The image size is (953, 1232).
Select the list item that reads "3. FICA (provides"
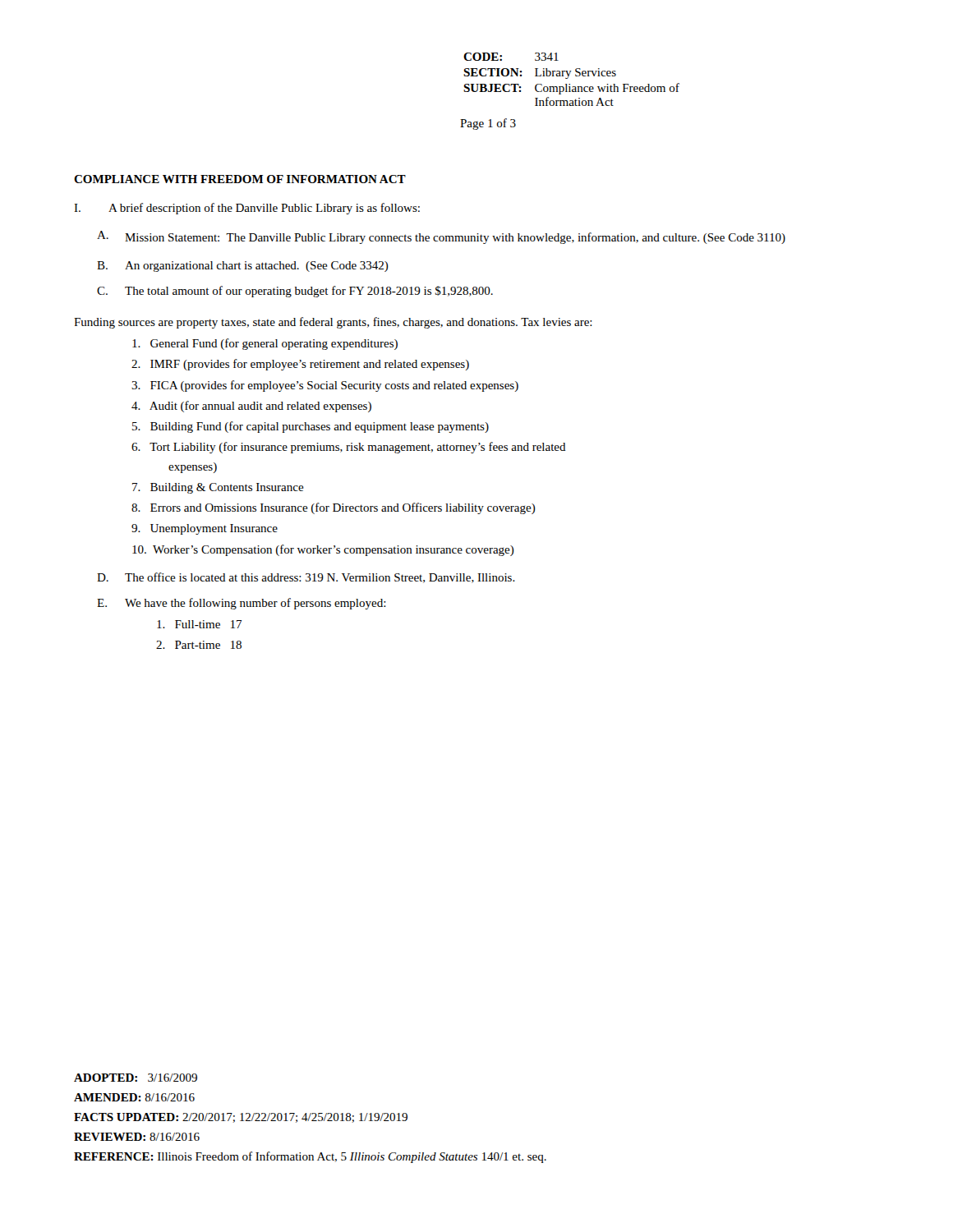[x=325, y=385]
